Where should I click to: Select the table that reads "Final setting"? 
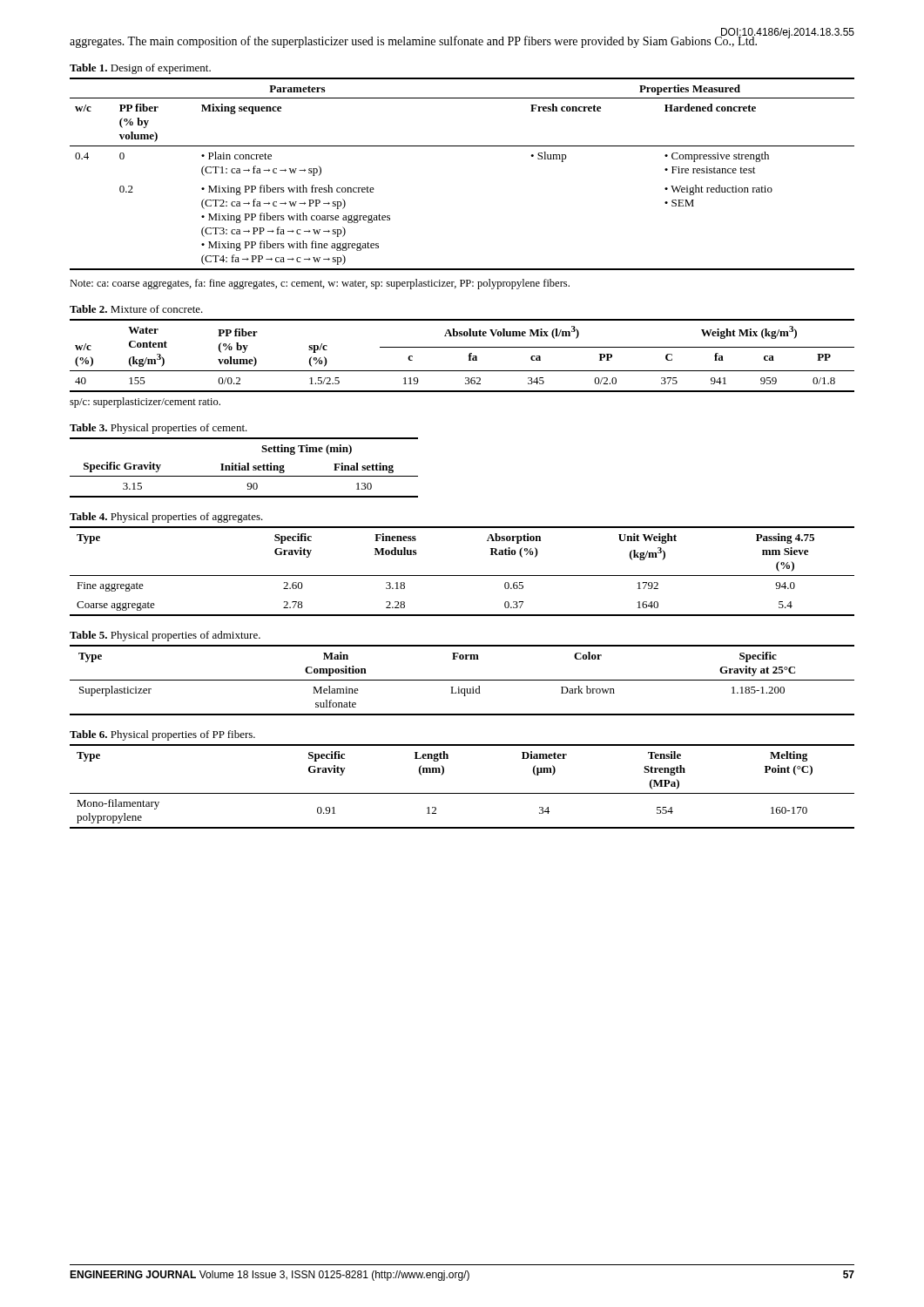pyautogui.click(x=462, y=468)
